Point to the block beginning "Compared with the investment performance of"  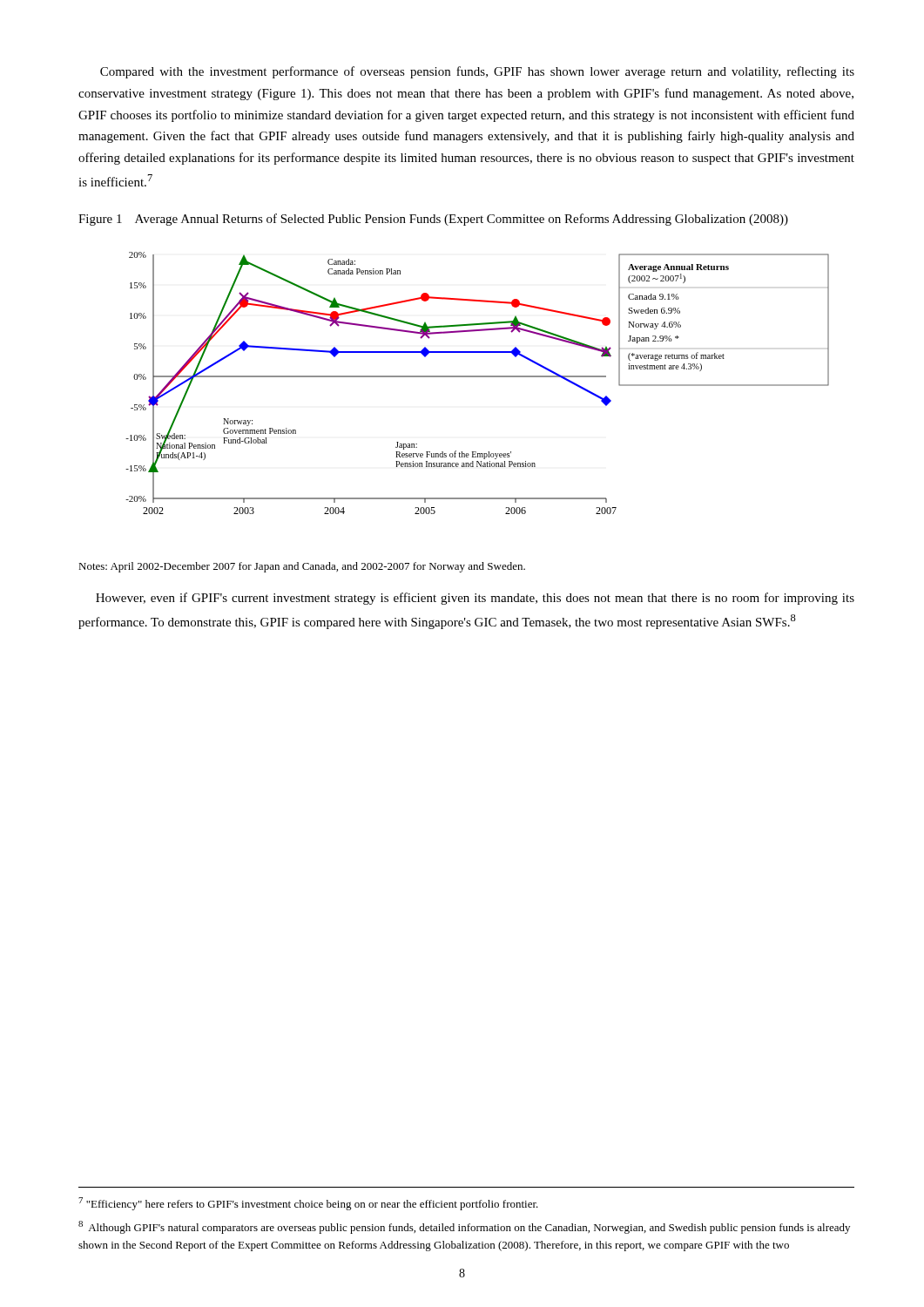466,127
